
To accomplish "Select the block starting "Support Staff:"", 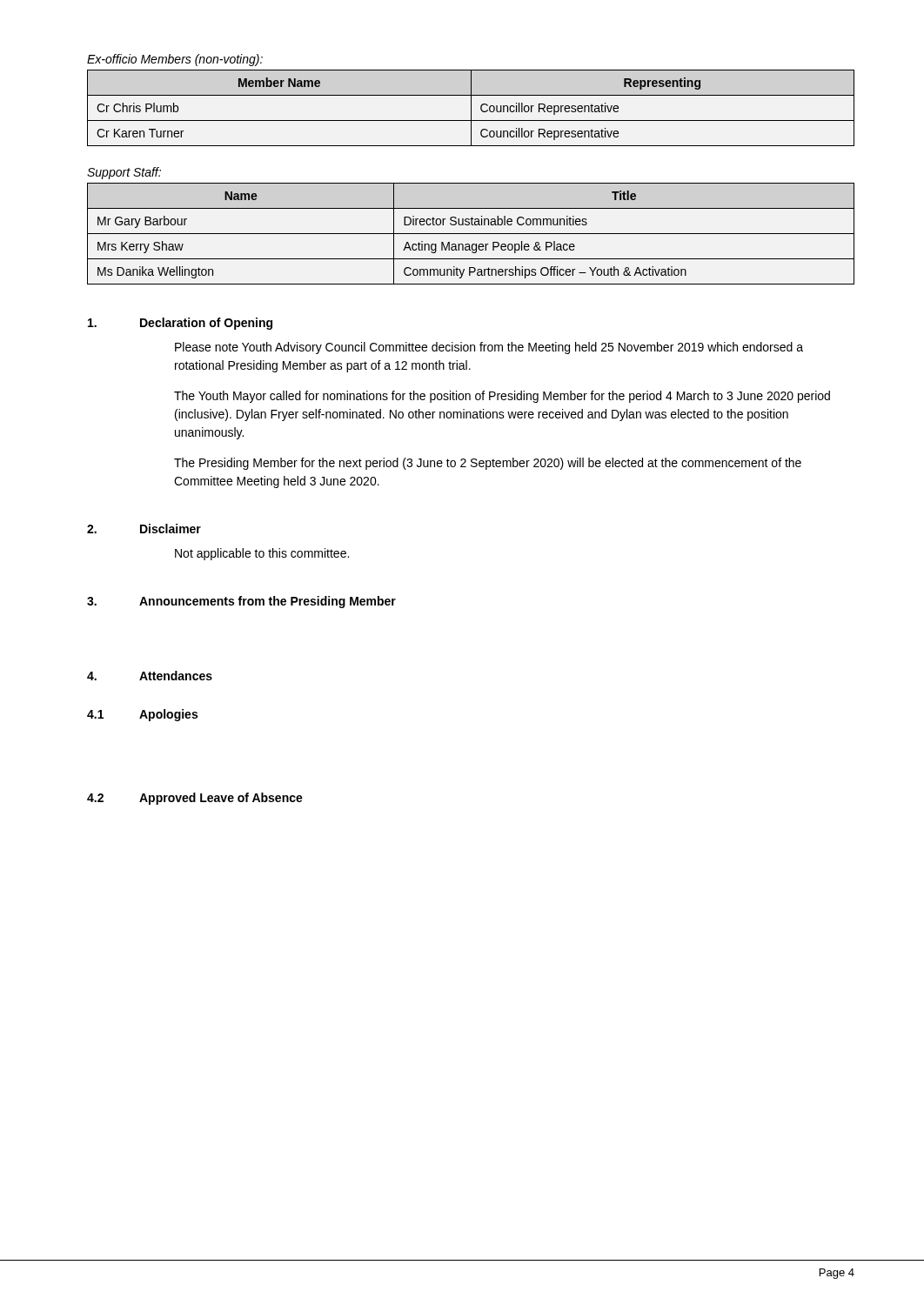I will click(x=124, y=172).
